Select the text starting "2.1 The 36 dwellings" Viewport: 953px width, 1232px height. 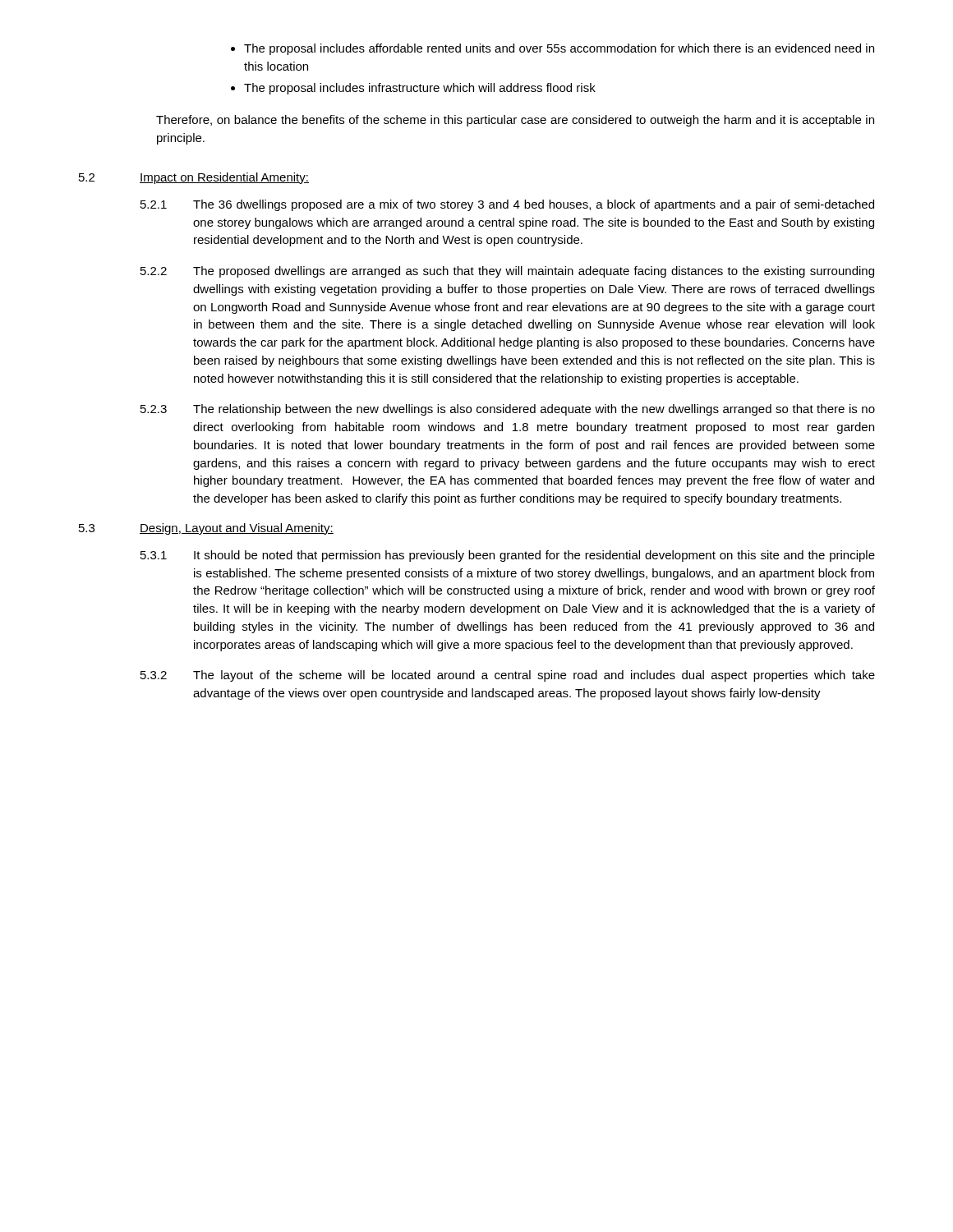point(507,222)
